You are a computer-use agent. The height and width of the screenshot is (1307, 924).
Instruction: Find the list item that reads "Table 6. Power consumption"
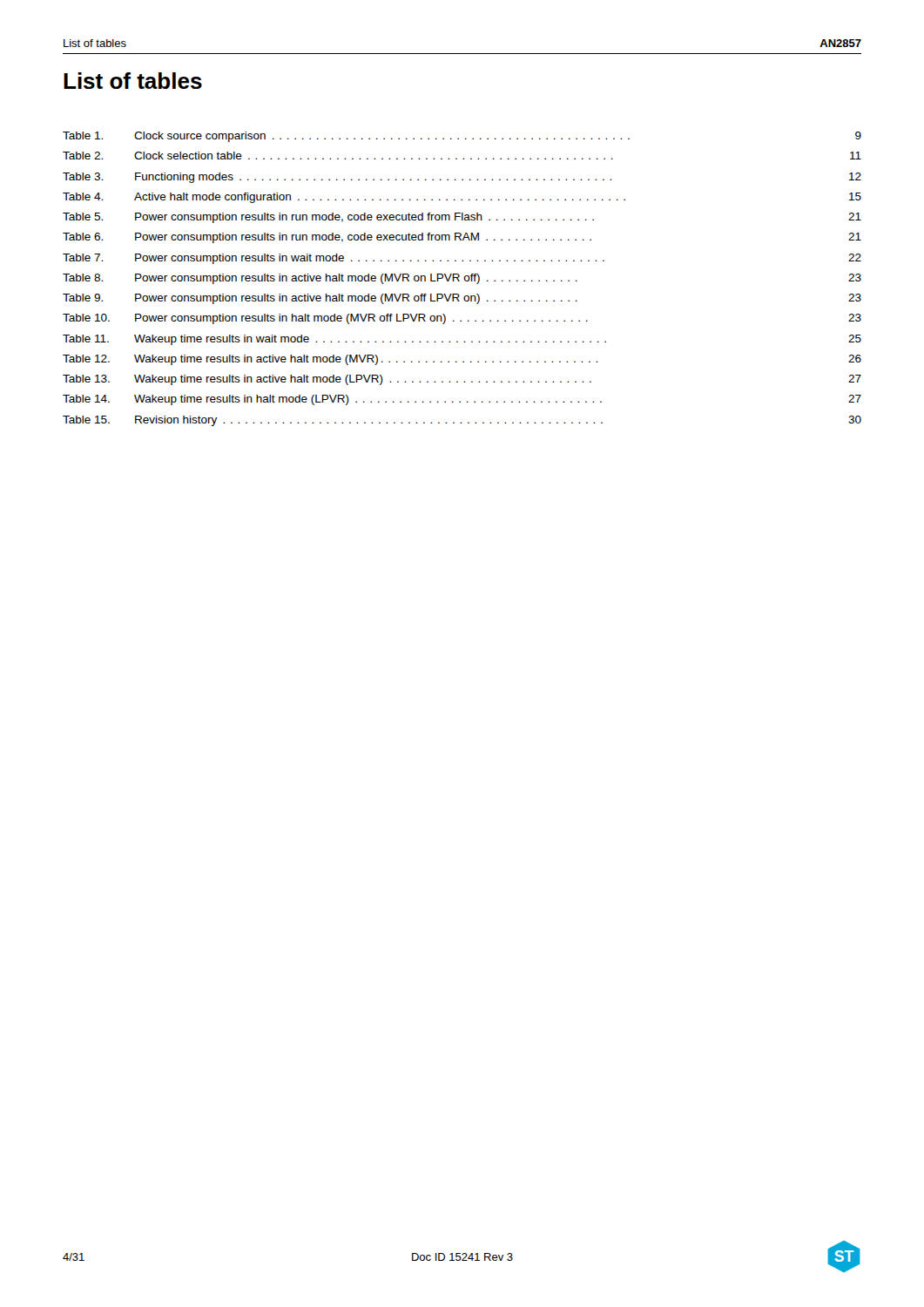point(462,237)
